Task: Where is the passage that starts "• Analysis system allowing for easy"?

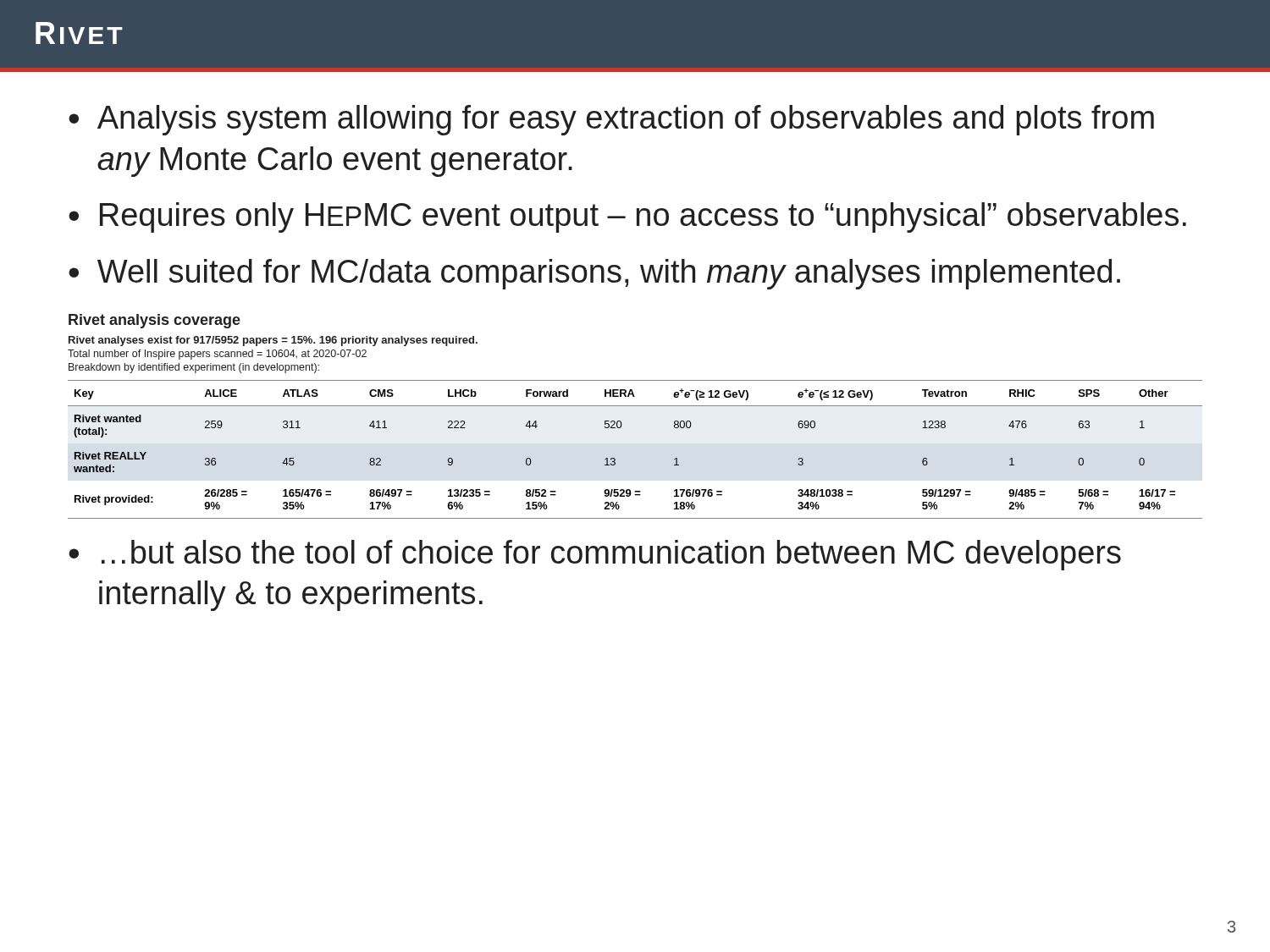Action: click(x=635, y=138)
